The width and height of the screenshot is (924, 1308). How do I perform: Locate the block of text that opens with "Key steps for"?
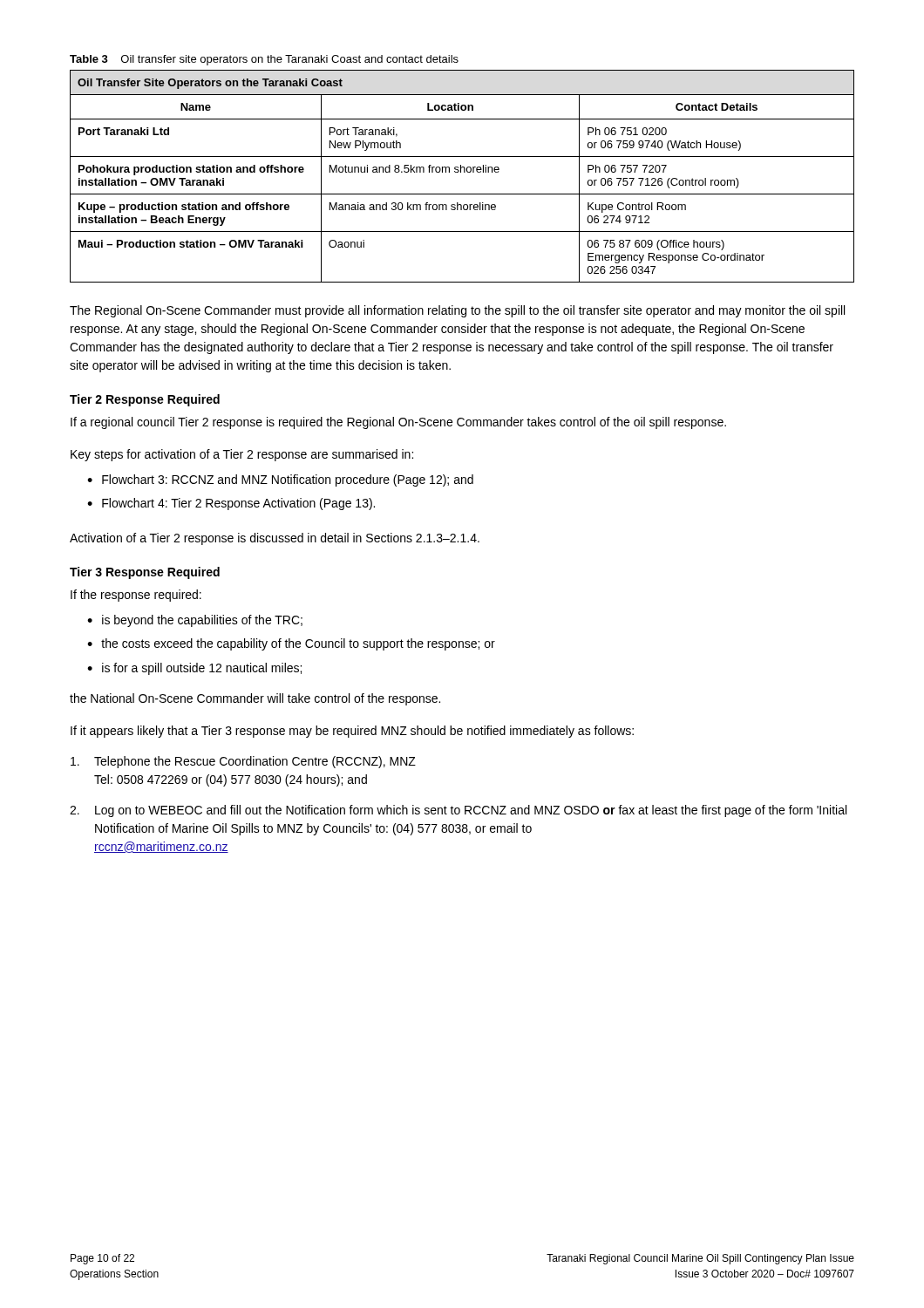coord(242,454)
